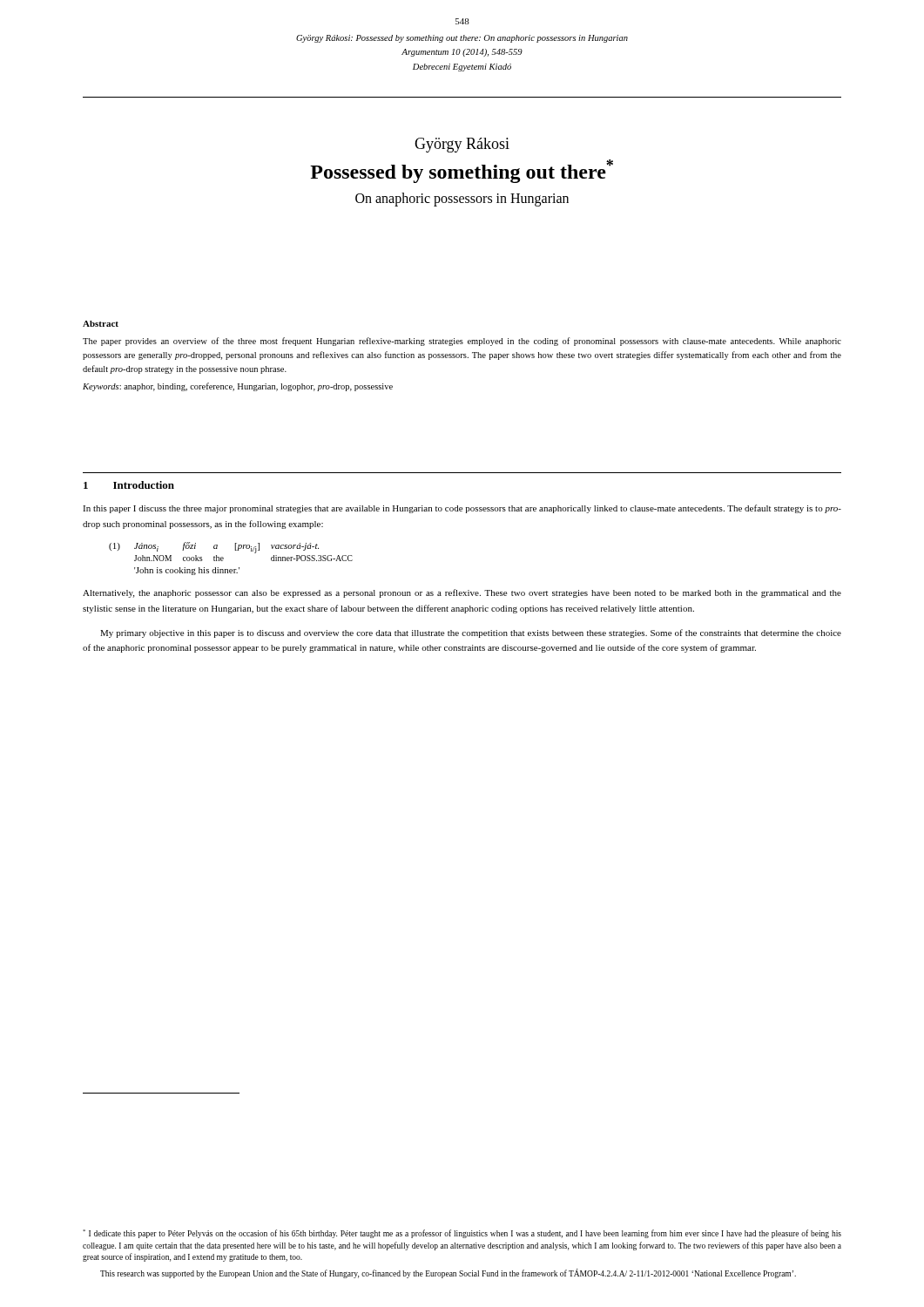Select the title that says "György Rákosi Possessed"
924x1307 pixels.
pos(462,171)
